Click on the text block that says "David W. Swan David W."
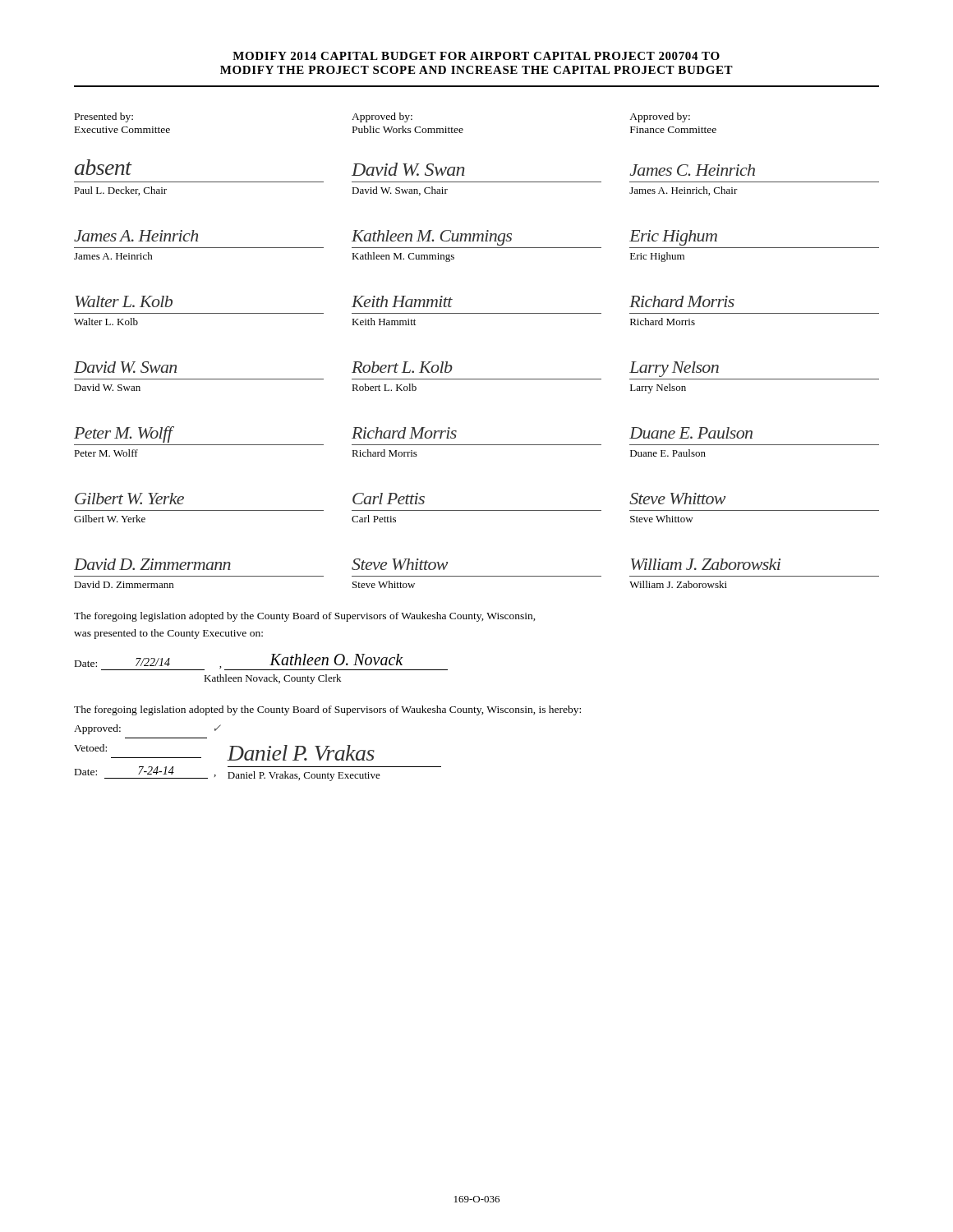 (396, 369)
